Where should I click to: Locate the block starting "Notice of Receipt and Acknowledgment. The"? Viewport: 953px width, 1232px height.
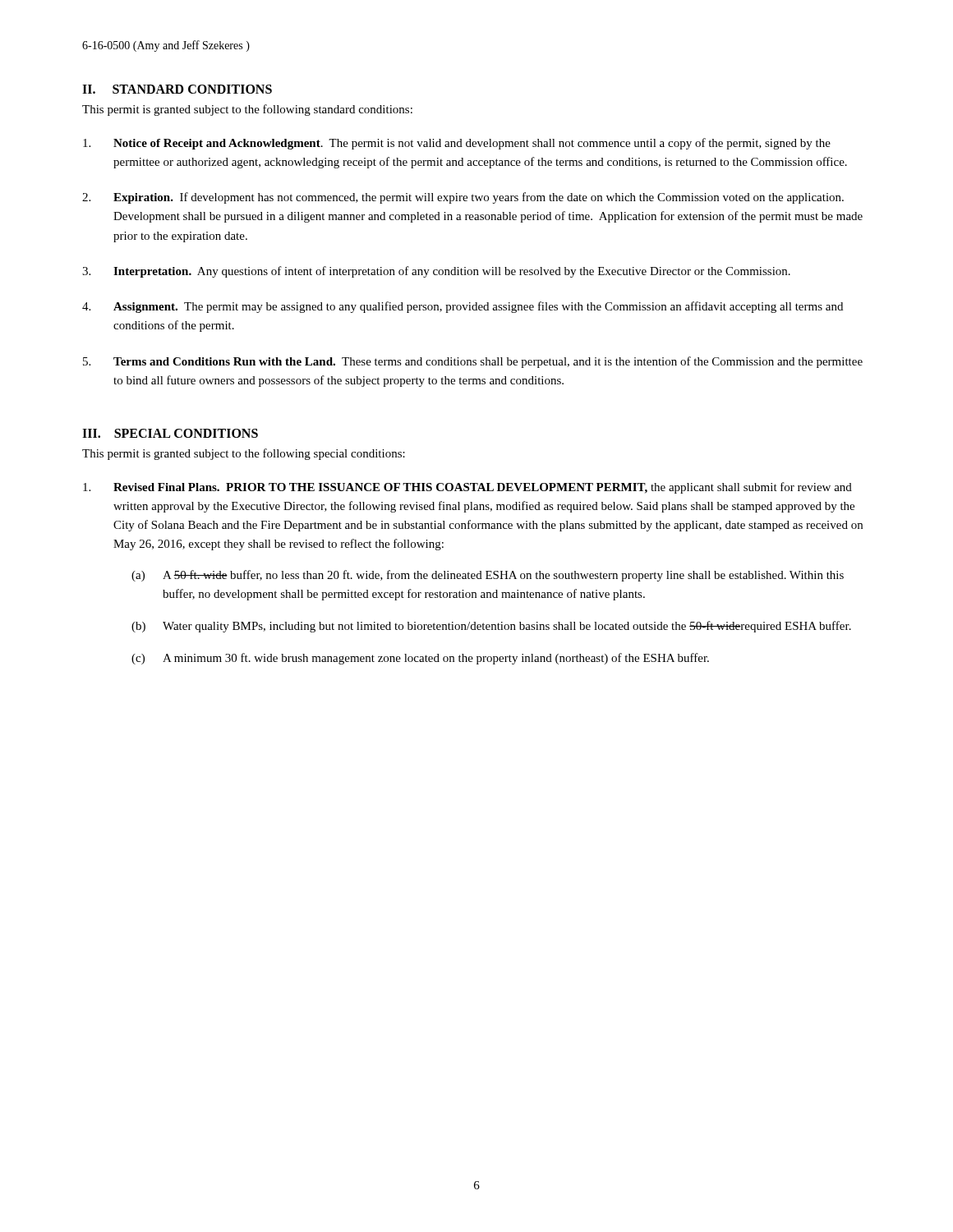tap(476, 153)
